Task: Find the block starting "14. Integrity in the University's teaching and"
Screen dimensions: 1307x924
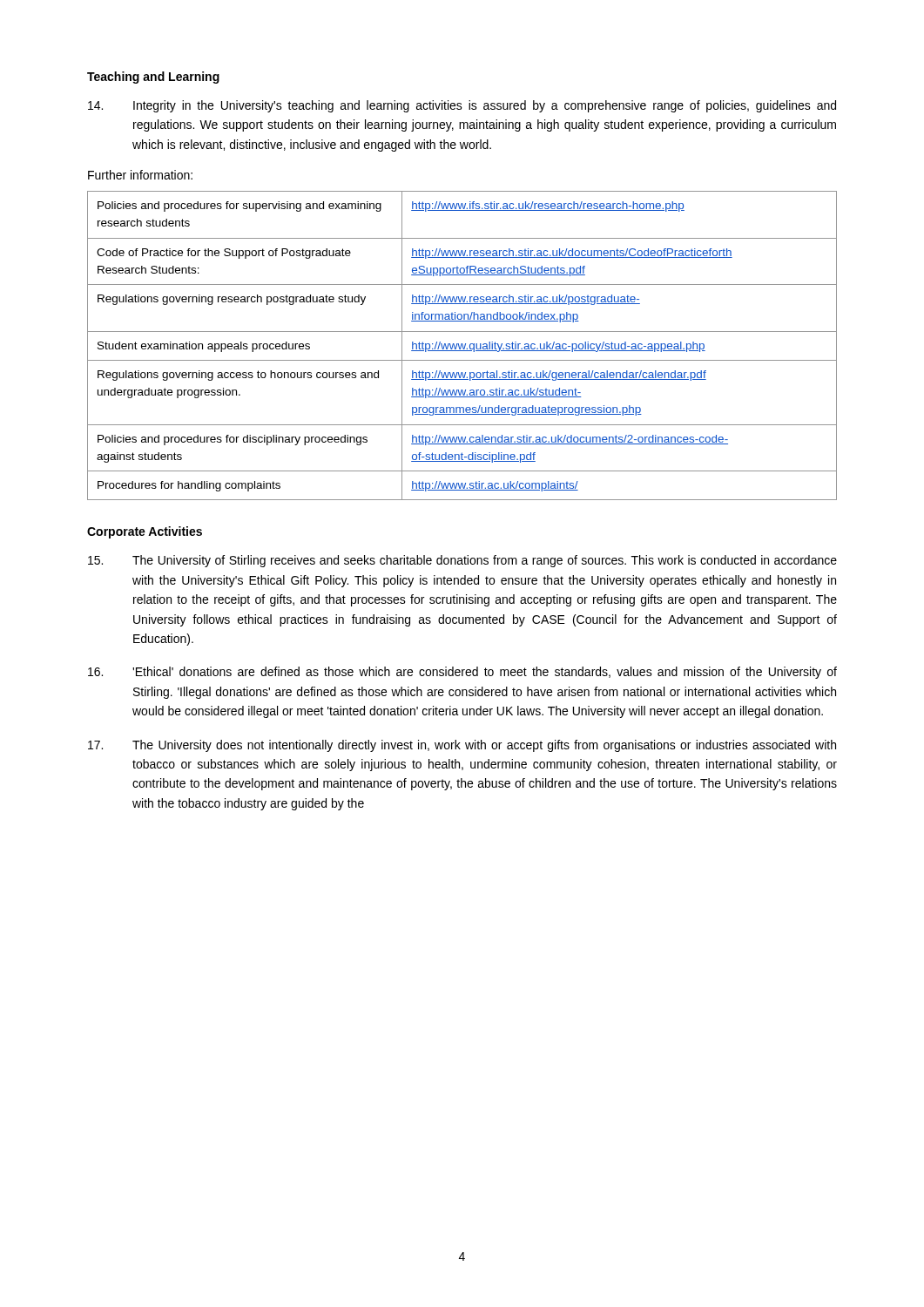Action: pyautogui.click(x=462, y=125)
